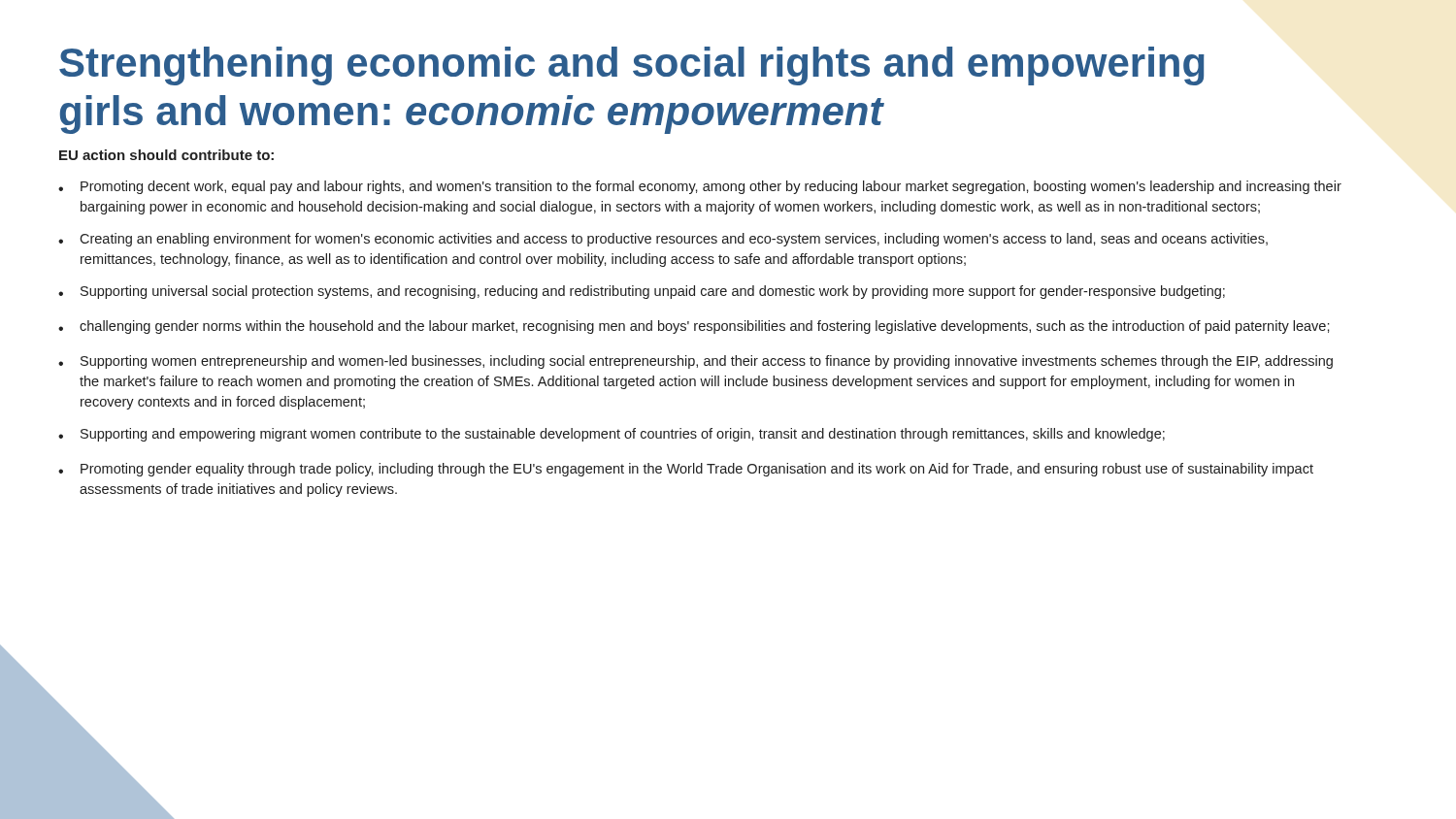Click on the section header that says "EU action should contribute to:"
This screenshot has height=819, width=1456.
[166, 155]
